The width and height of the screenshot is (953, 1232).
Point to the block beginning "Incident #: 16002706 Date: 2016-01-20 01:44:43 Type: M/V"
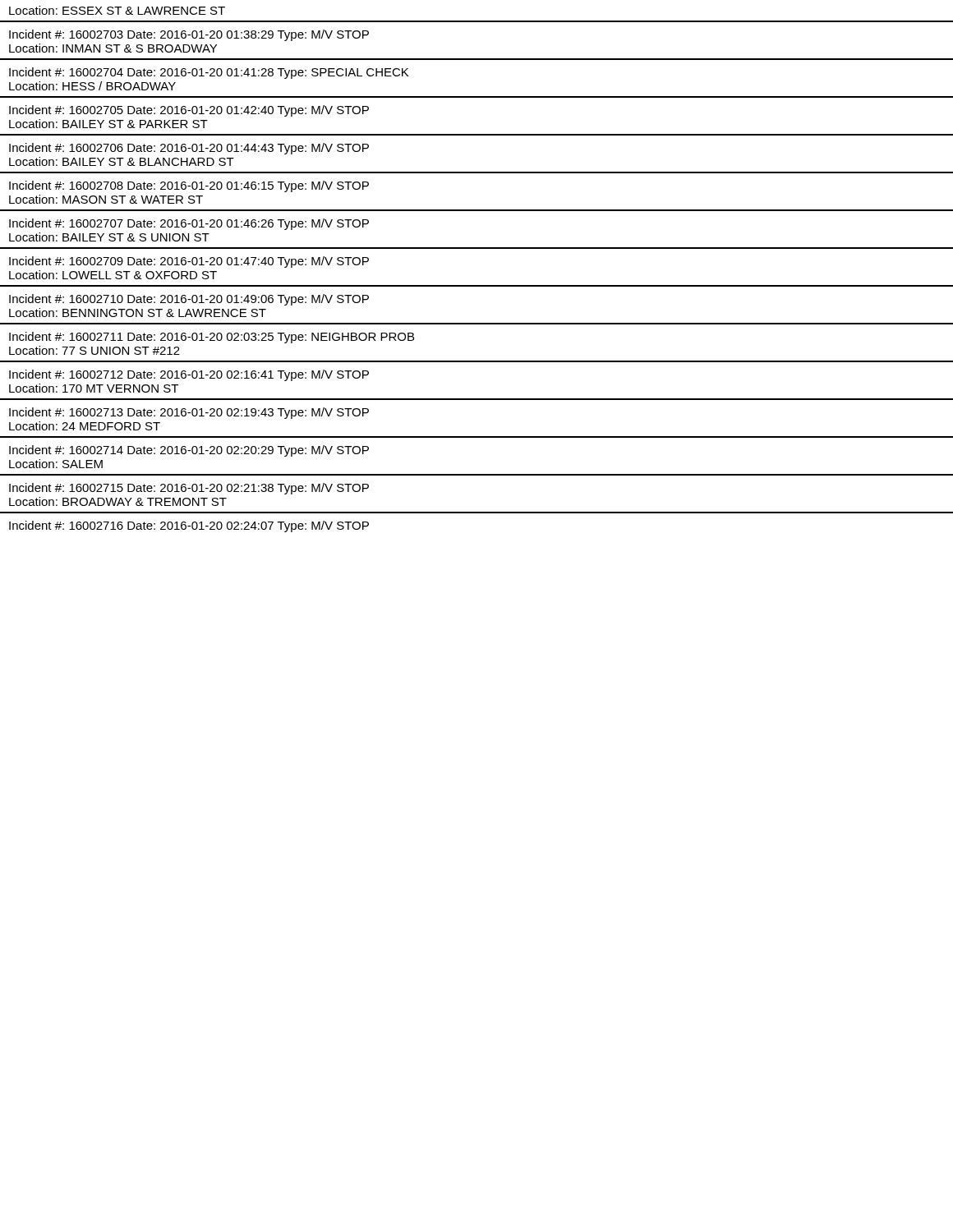coord(189,149)
